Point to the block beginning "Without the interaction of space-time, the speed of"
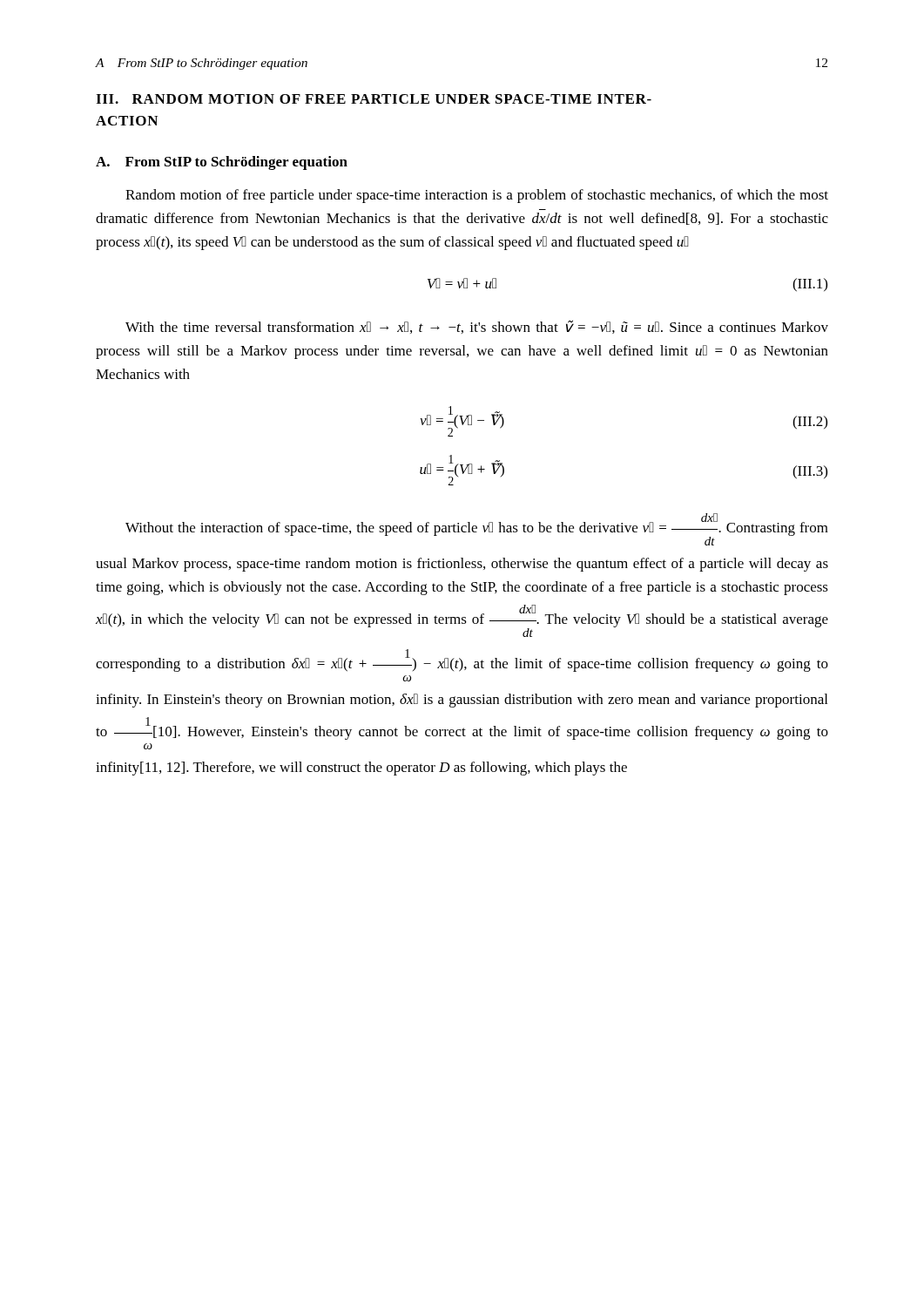This screenshot has height=1307, width=924. point(477,529)
